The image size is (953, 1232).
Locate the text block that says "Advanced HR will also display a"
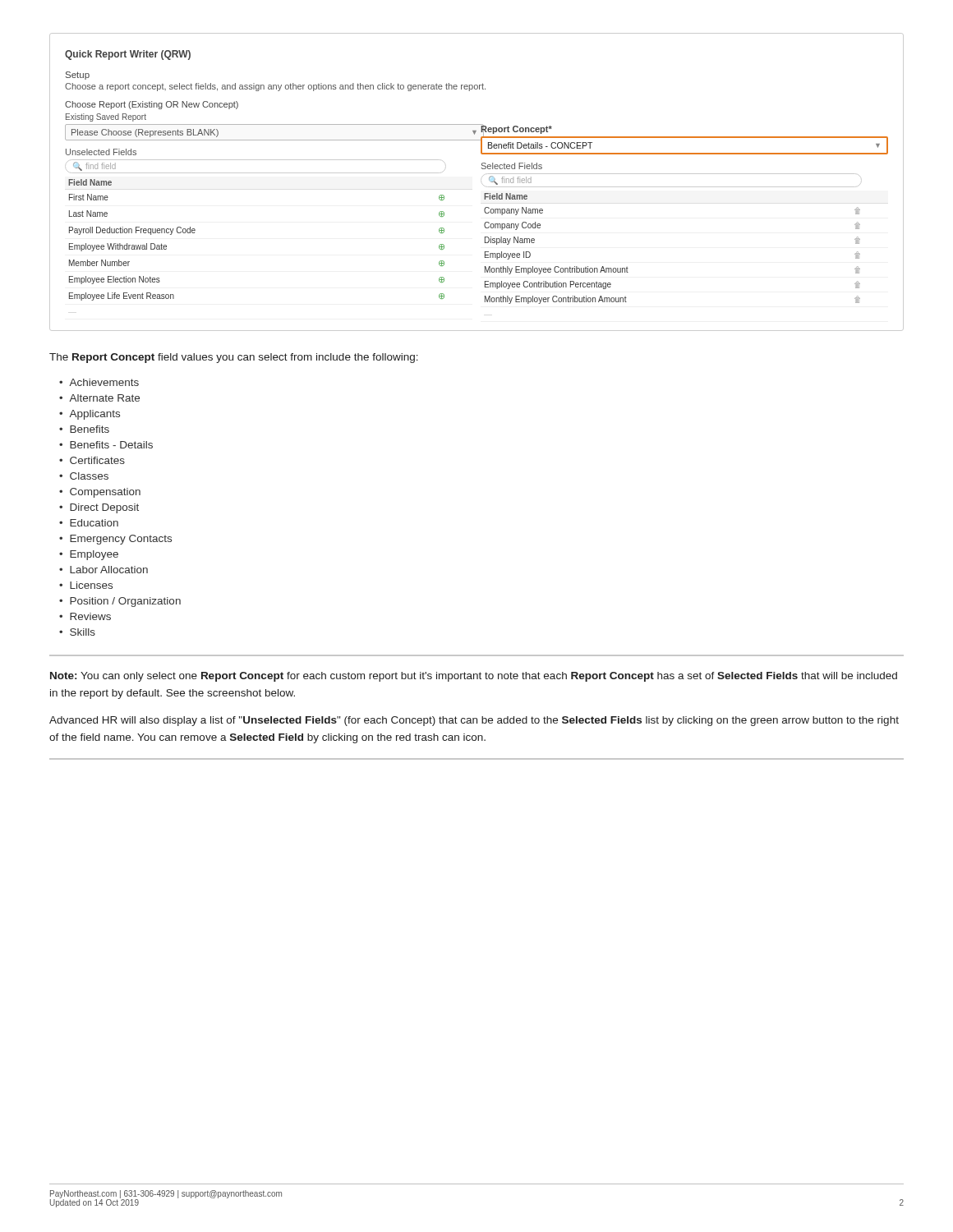coord(474,728)
